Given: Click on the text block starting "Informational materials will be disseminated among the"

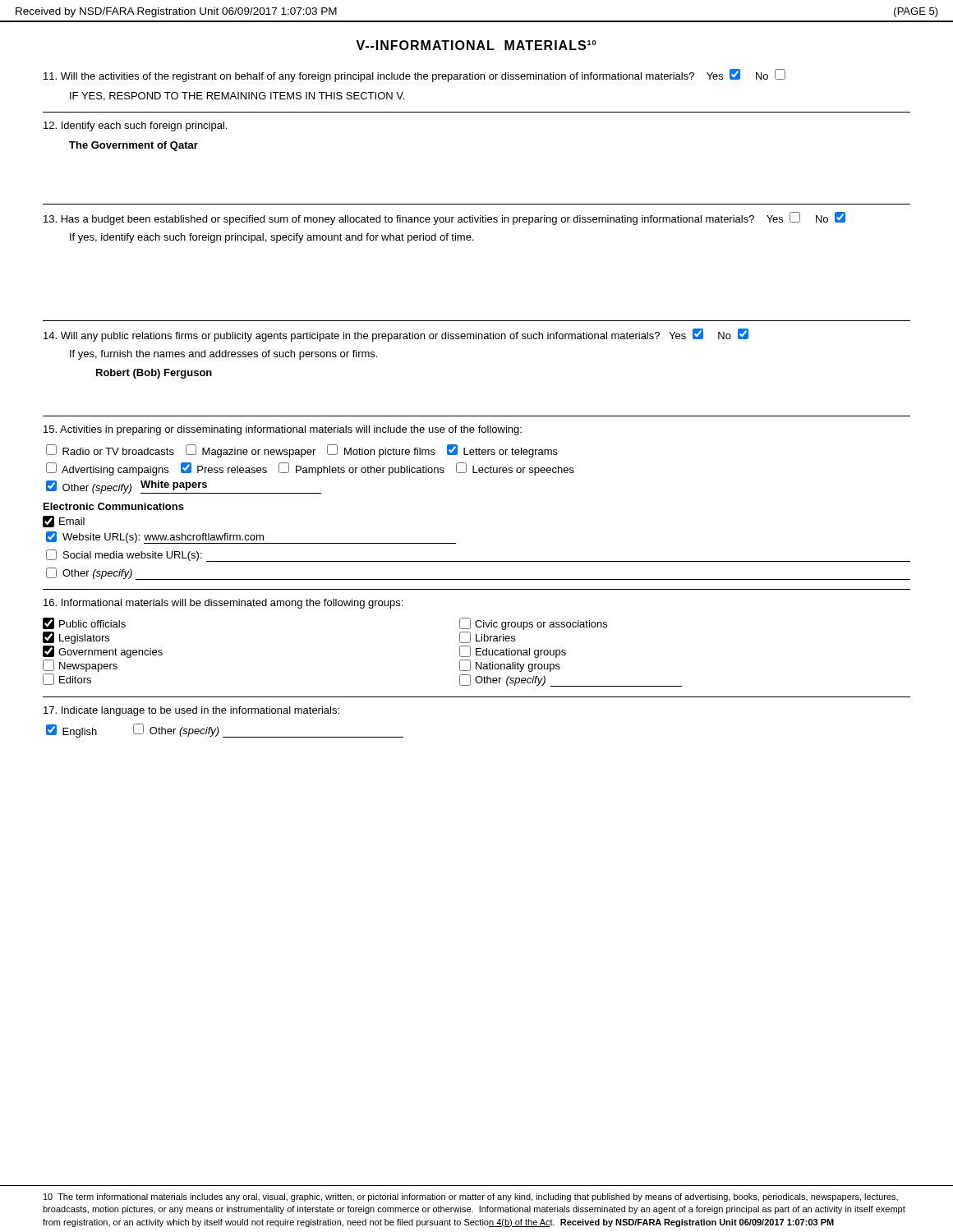Looking at the screenshot, I should pyautogui.click(x=476, y=642).
